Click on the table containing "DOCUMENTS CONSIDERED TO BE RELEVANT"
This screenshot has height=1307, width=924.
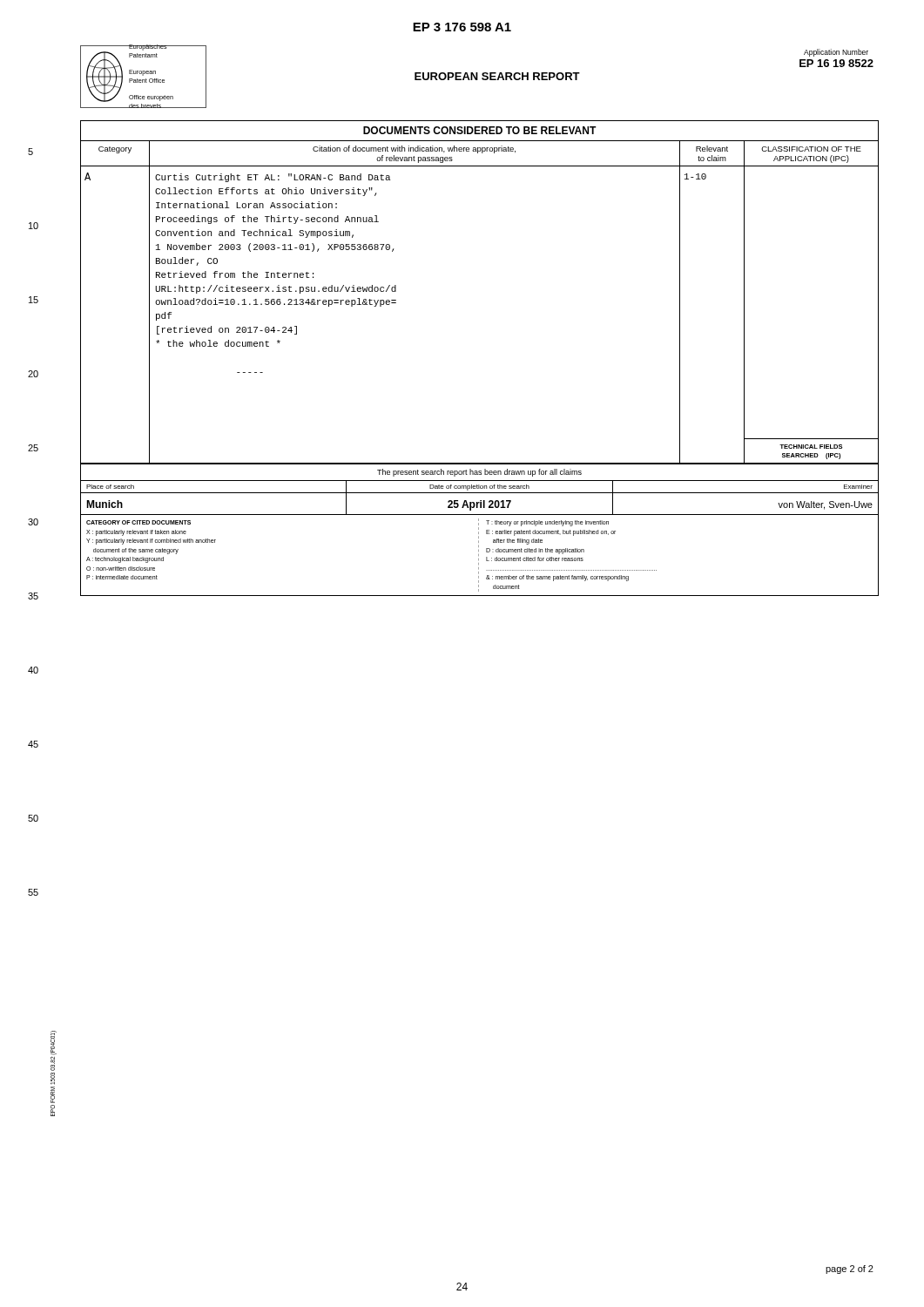[479, 677]
